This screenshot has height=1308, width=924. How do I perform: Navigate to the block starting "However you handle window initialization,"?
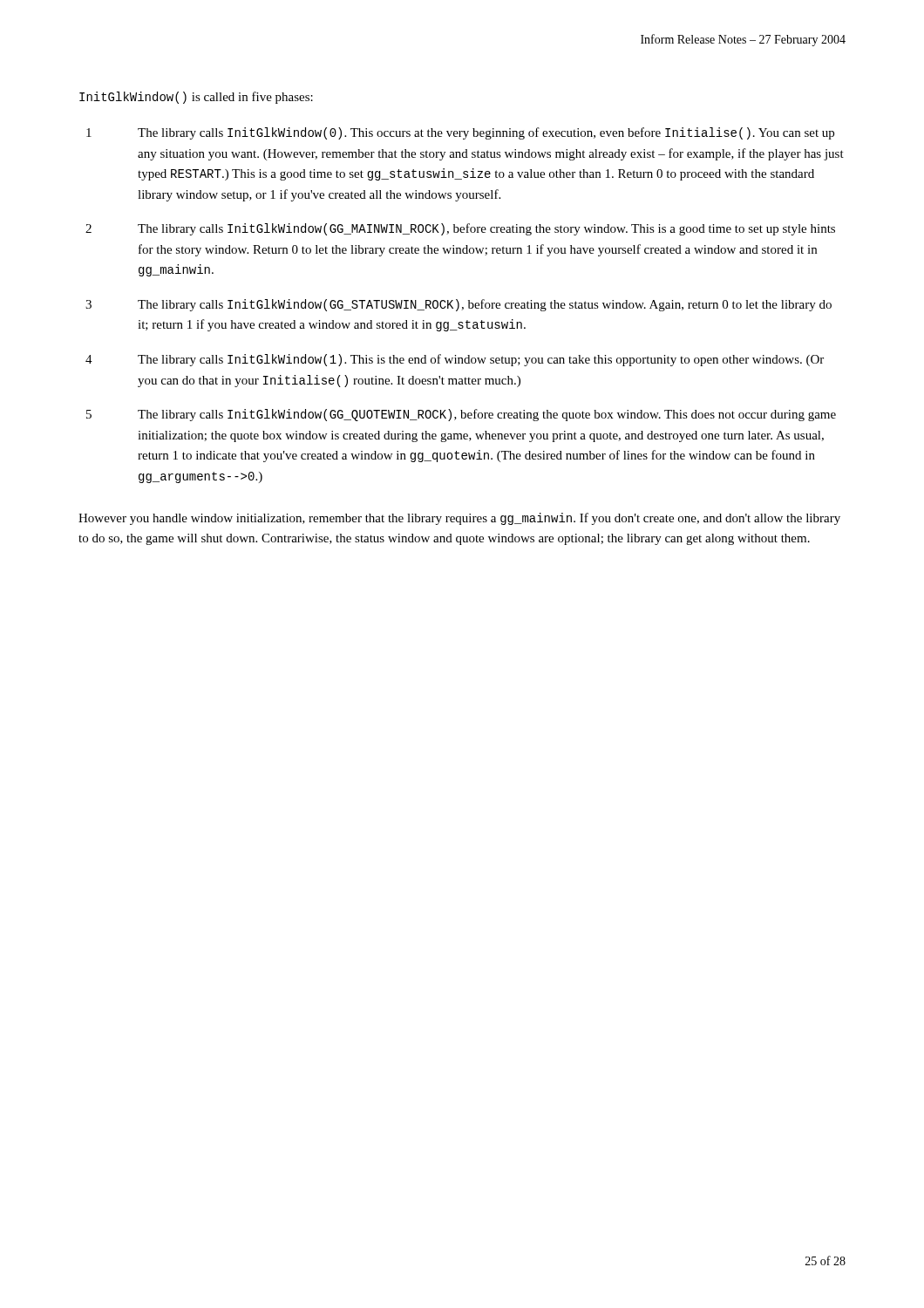click(x=459, y=528)
